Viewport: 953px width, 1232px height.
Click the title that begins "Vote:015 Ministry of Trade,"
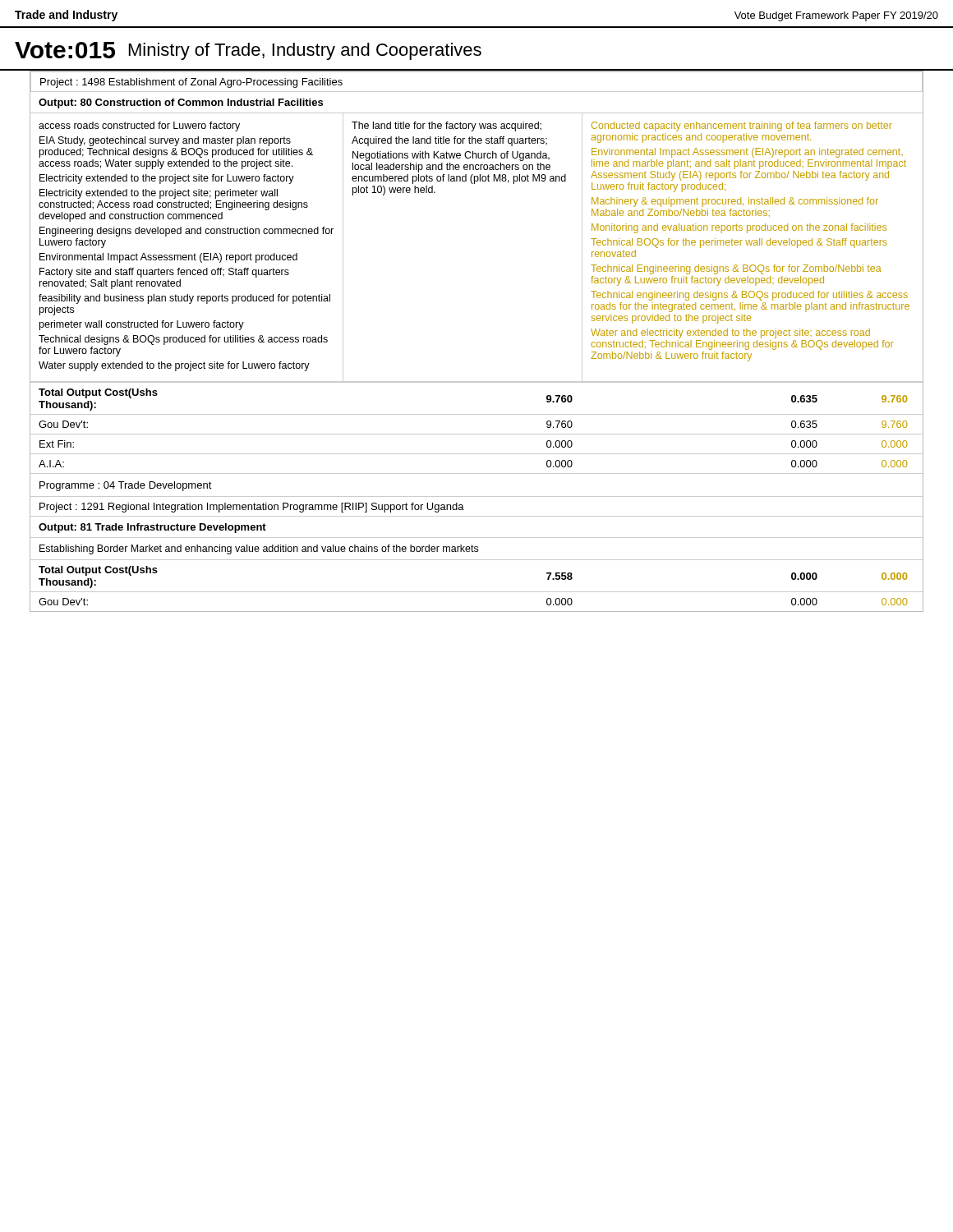[x=476, y=50]
